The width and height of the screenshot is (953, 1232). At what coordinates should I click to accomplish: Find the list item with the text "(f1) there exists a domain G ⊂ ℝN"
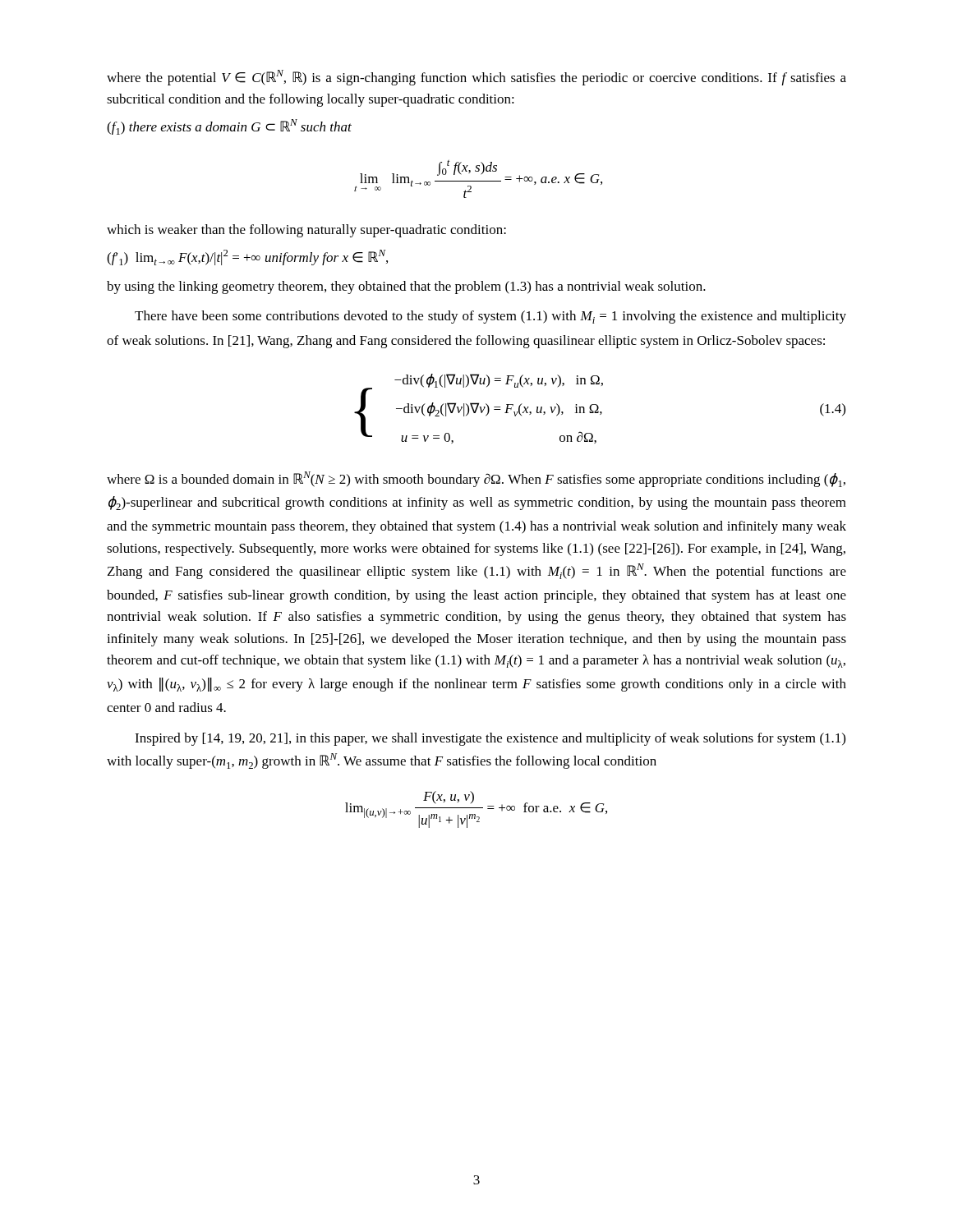(229, 127)
